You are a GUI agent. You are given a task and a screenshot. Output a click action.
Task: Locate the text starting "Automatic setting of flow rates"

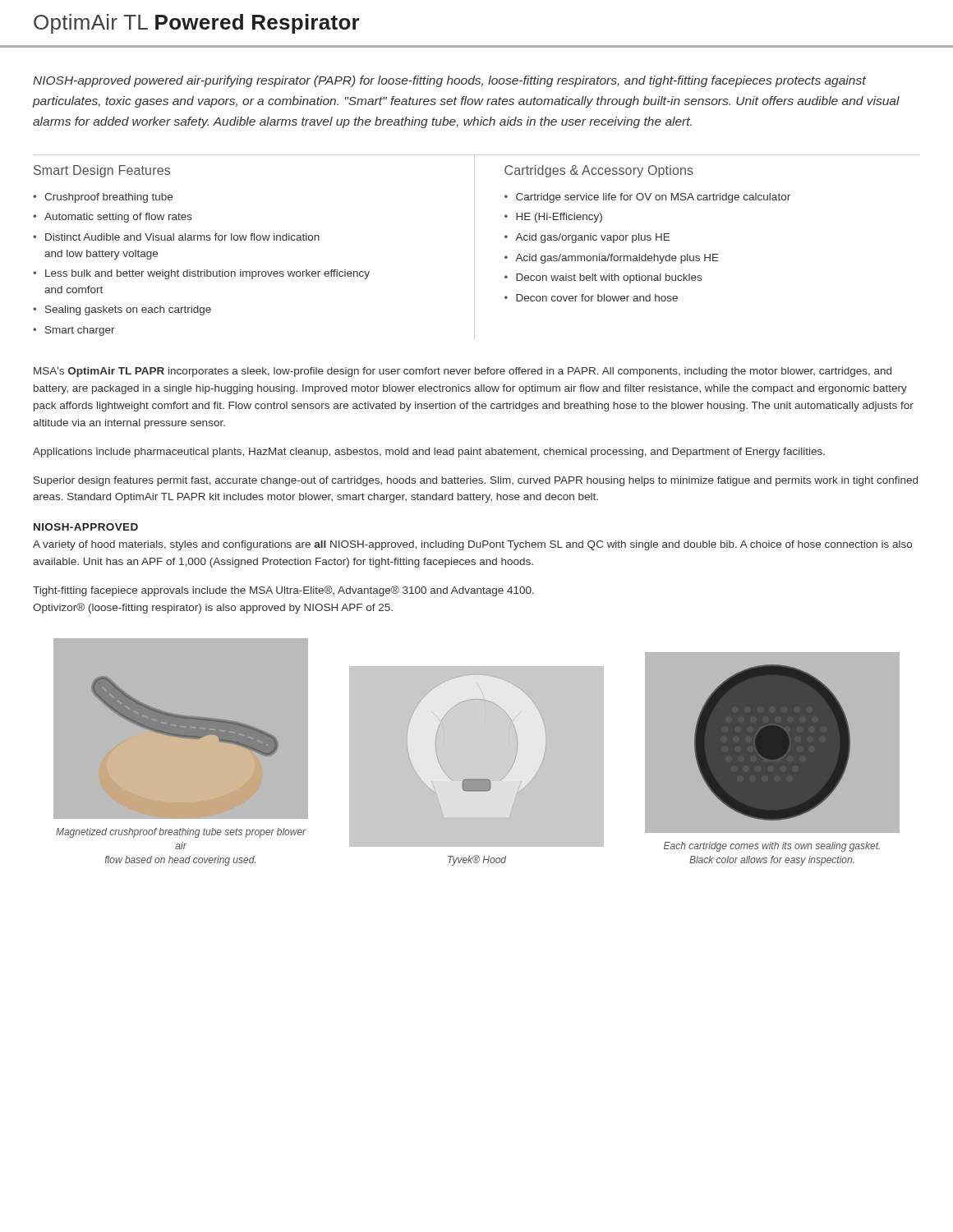pyautogui.click(x=118, y=217)
